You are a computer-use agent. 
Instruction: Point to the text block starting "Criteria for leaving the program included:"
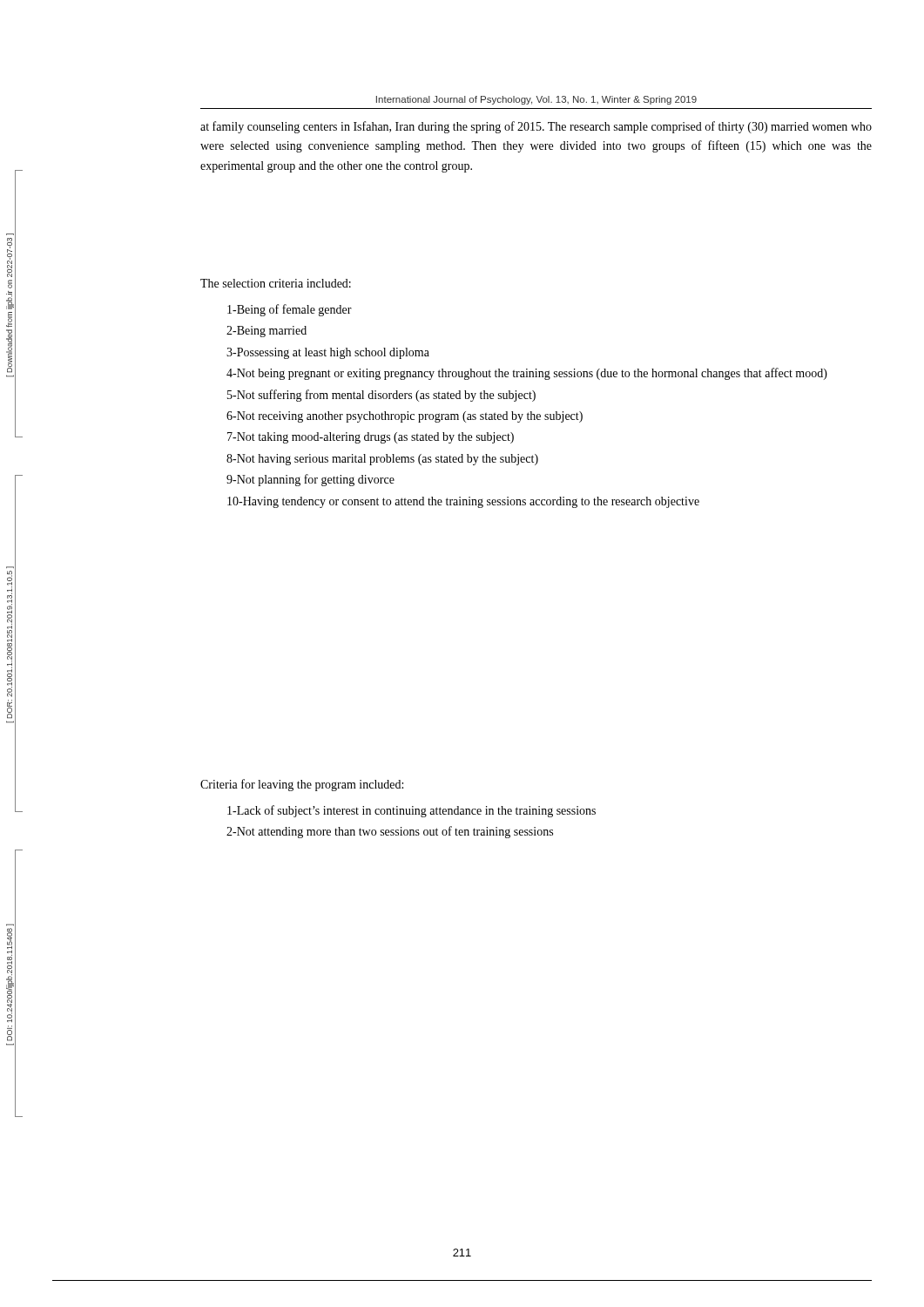[x=302, y=785]
